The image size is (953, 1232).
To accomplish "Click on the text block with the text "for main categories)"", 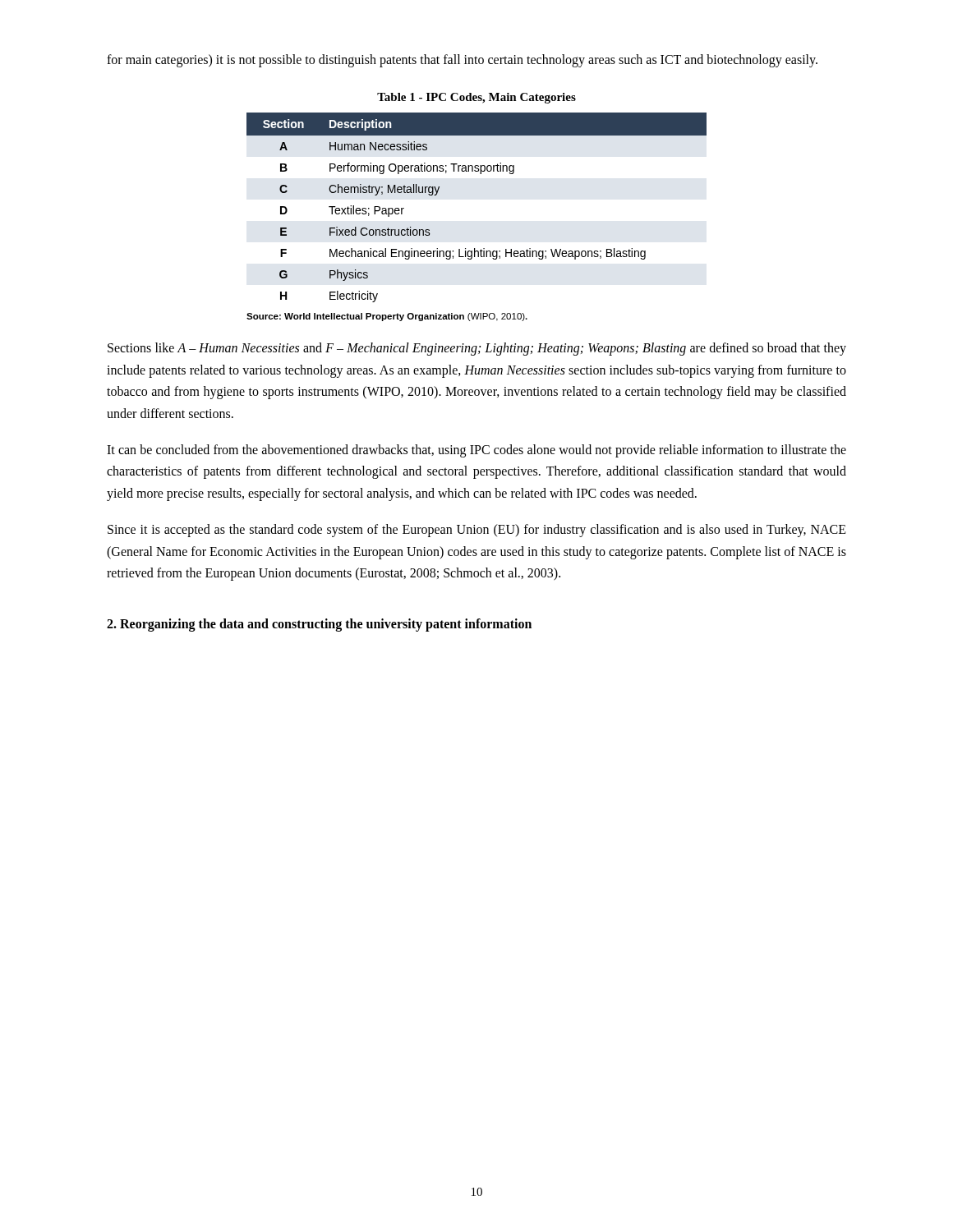I will click(x=463, y=60).
